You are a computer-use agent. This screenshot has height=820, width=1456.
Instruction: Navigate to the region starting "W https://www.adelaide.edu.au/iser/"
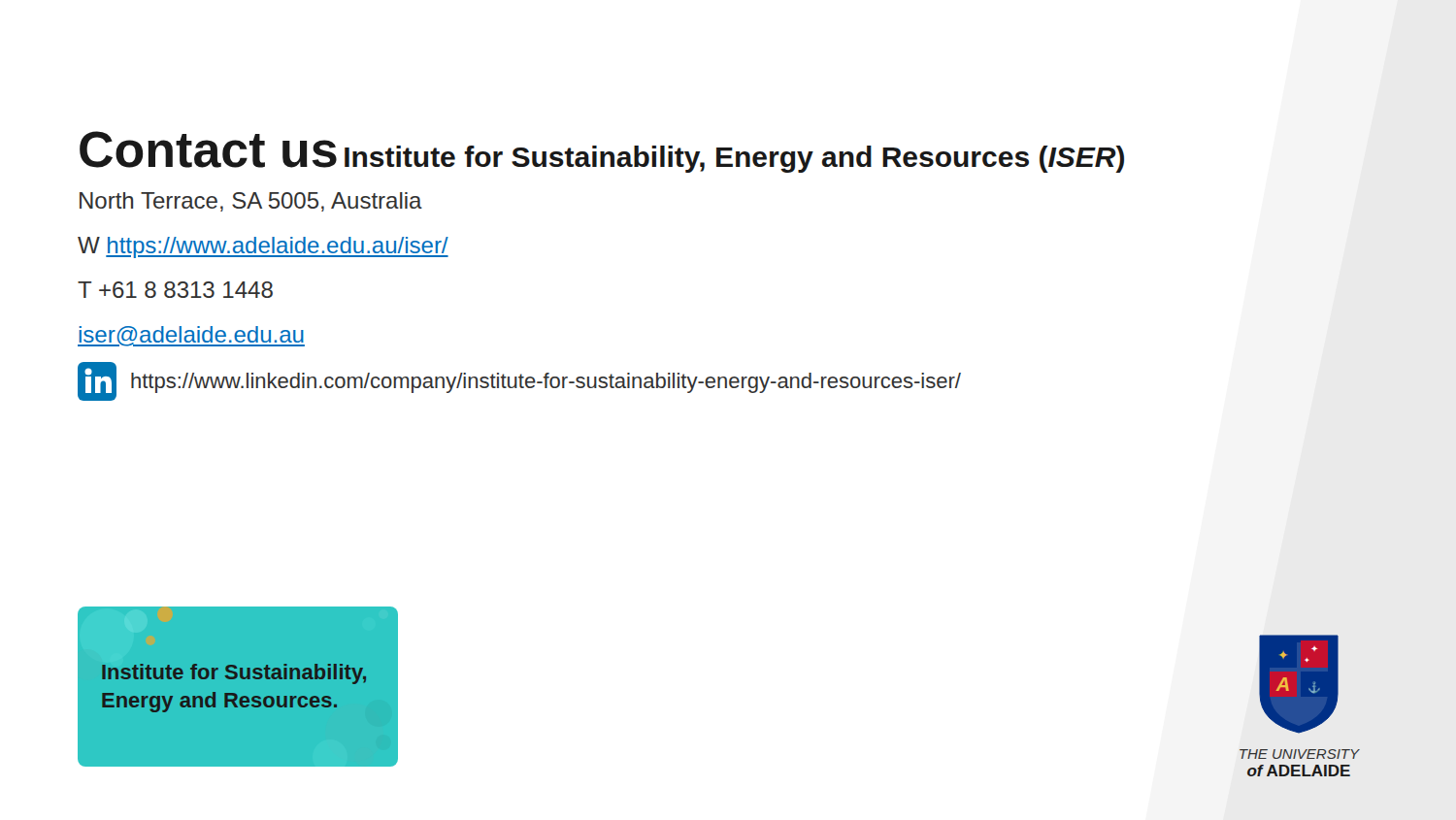point(263,247)
